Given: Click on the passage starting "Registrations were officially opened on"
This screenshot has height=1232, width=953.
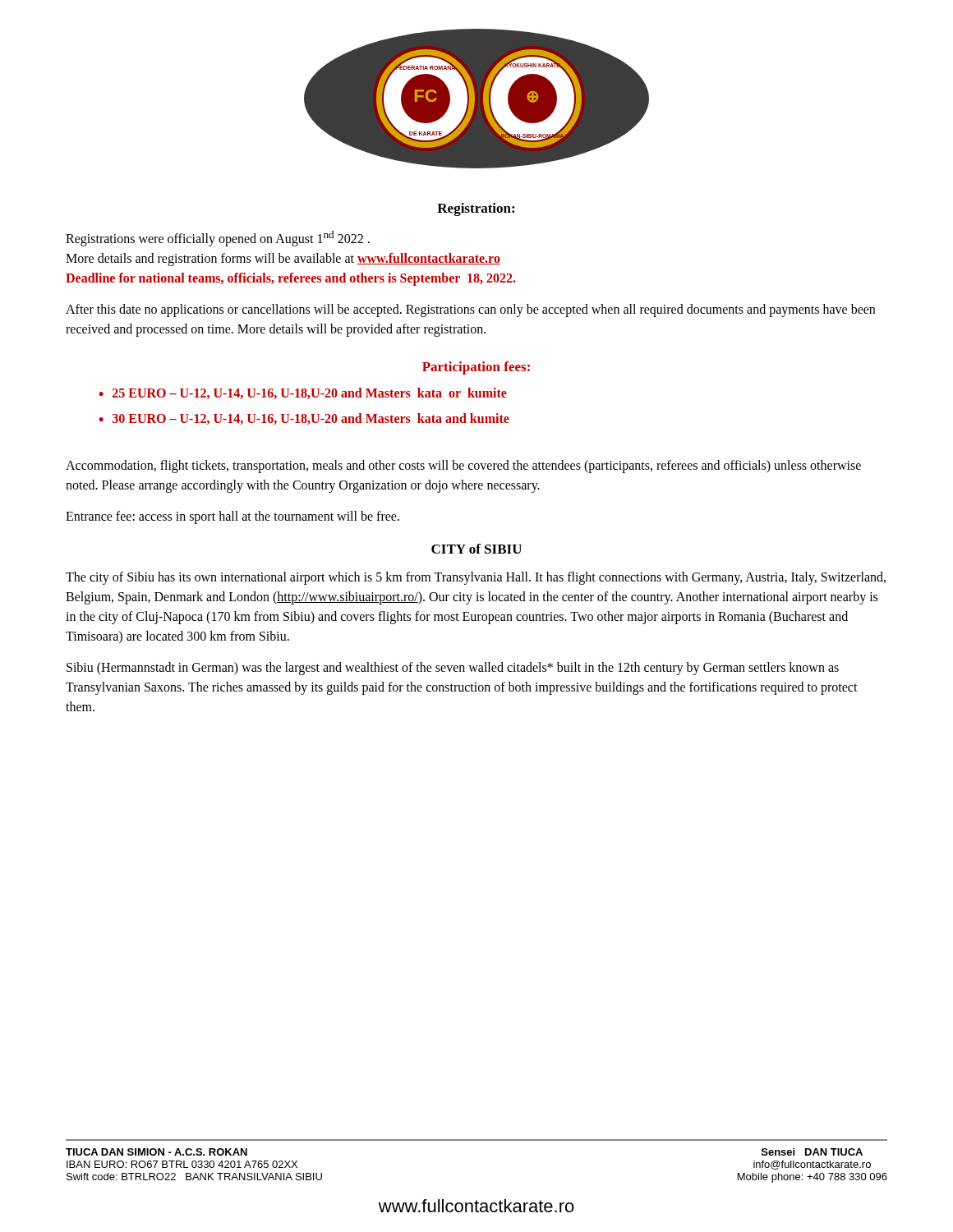Looking at the screenshot, I should [x=291, y=257].
